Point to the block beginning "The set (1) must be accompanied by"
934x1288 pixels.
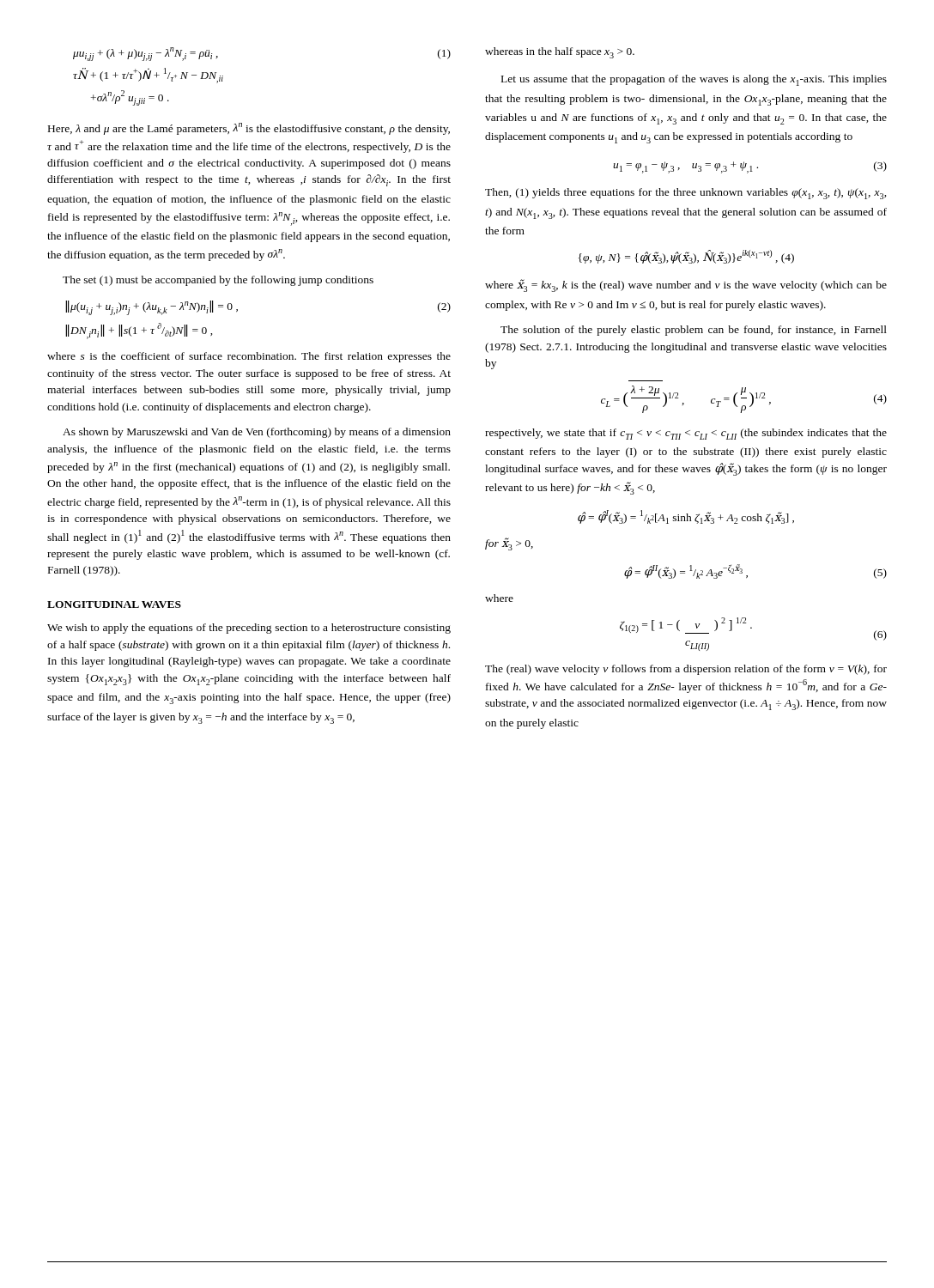pyautogui.click(x=218, y=279)
